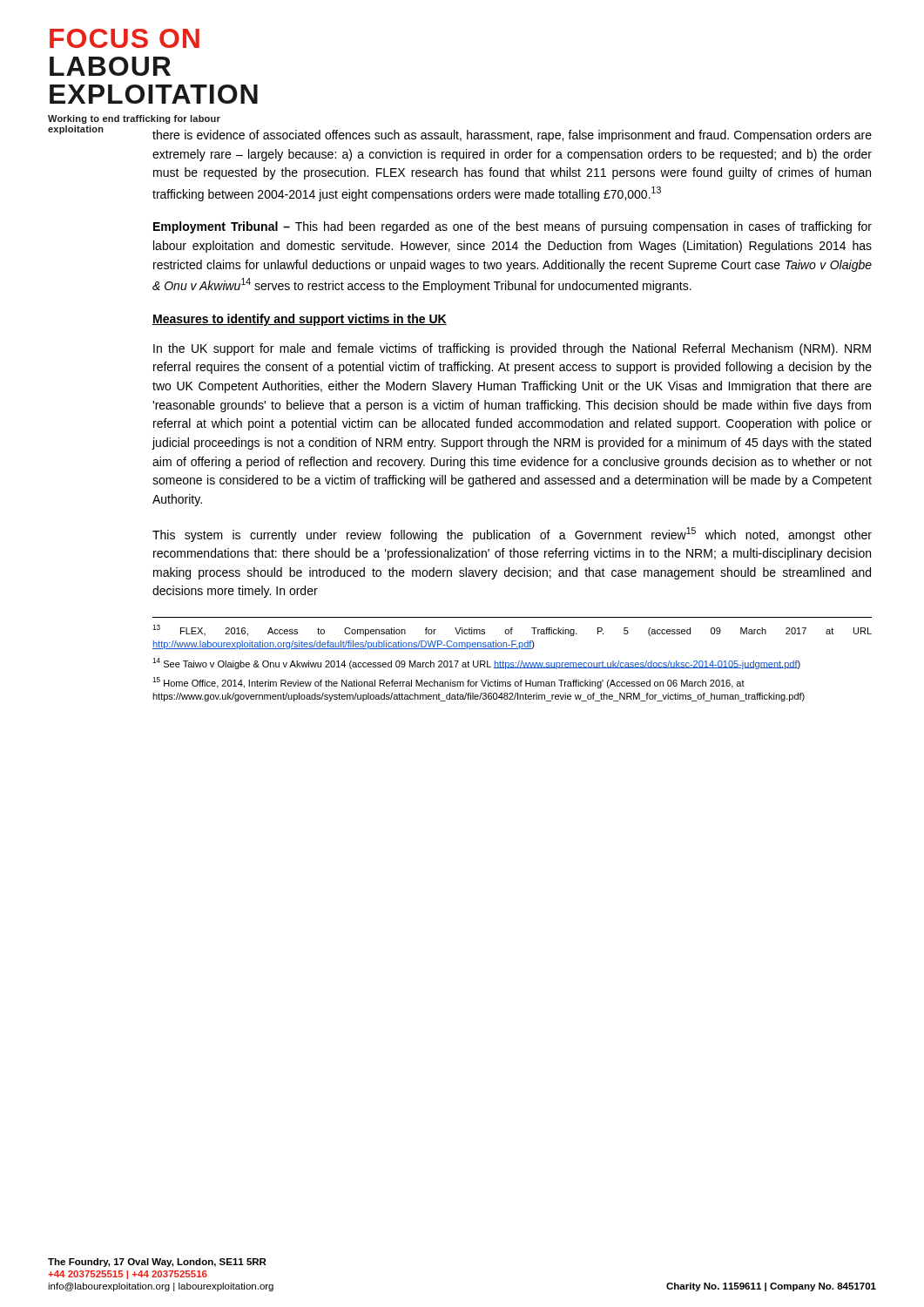Click the passage that begins "This system is currently under review following the"
This screenshot has width=924, height=1307.
click(x=512, y=562)
